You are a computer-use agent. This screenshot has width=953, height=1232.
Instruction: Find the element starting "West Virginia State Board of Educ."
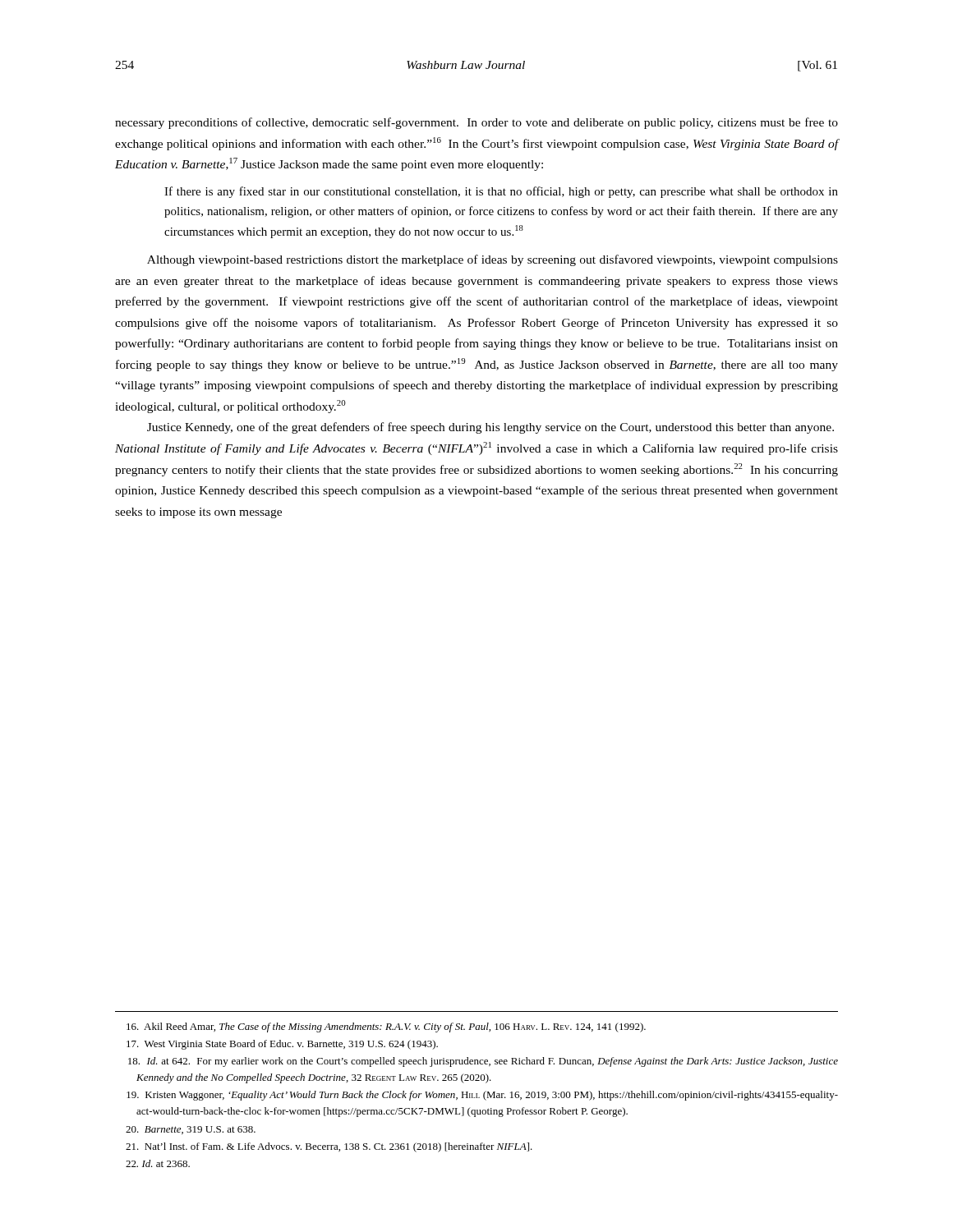pos(282,1045)
